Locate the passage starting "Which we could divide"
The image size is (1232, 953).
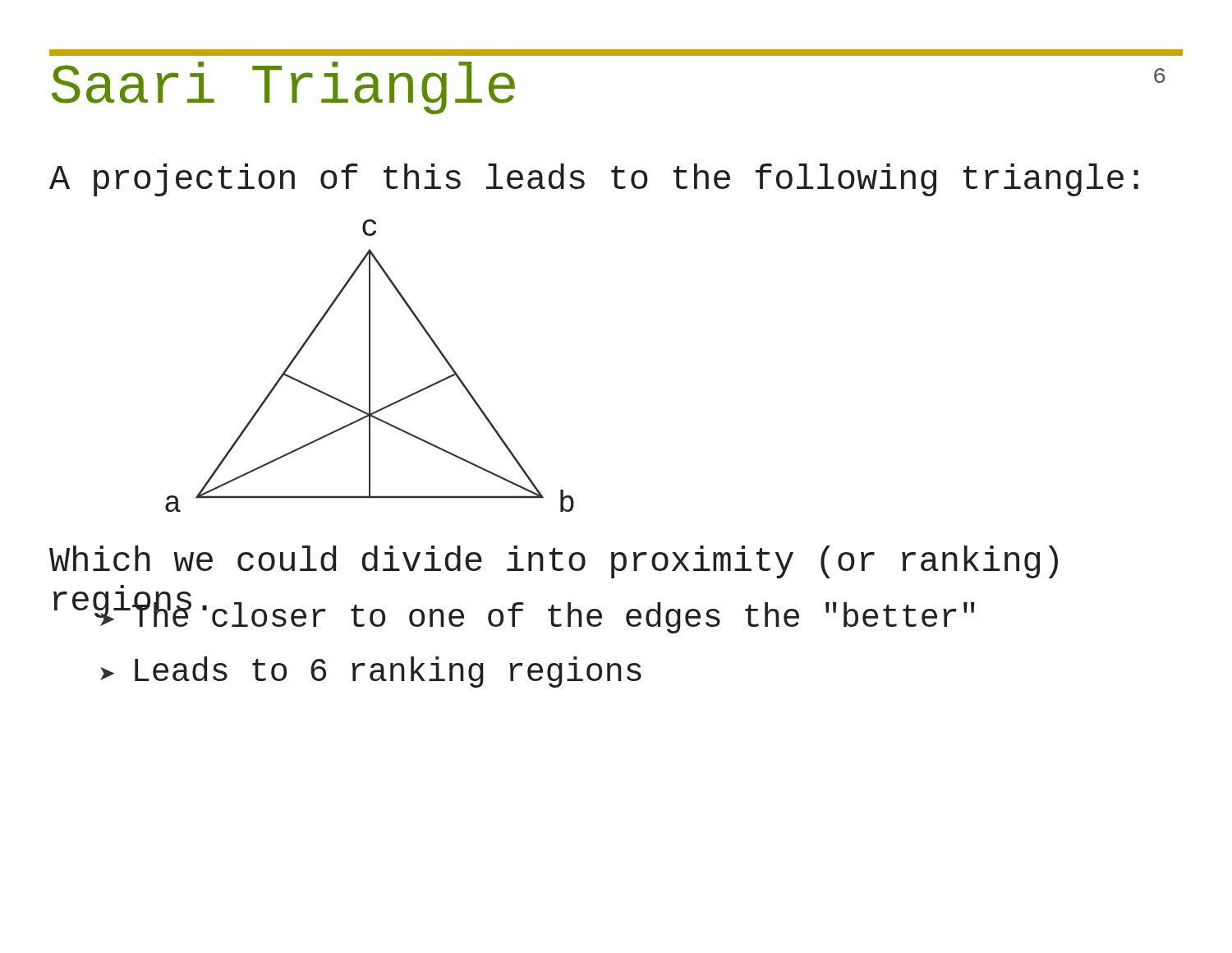tap(556, 582)
